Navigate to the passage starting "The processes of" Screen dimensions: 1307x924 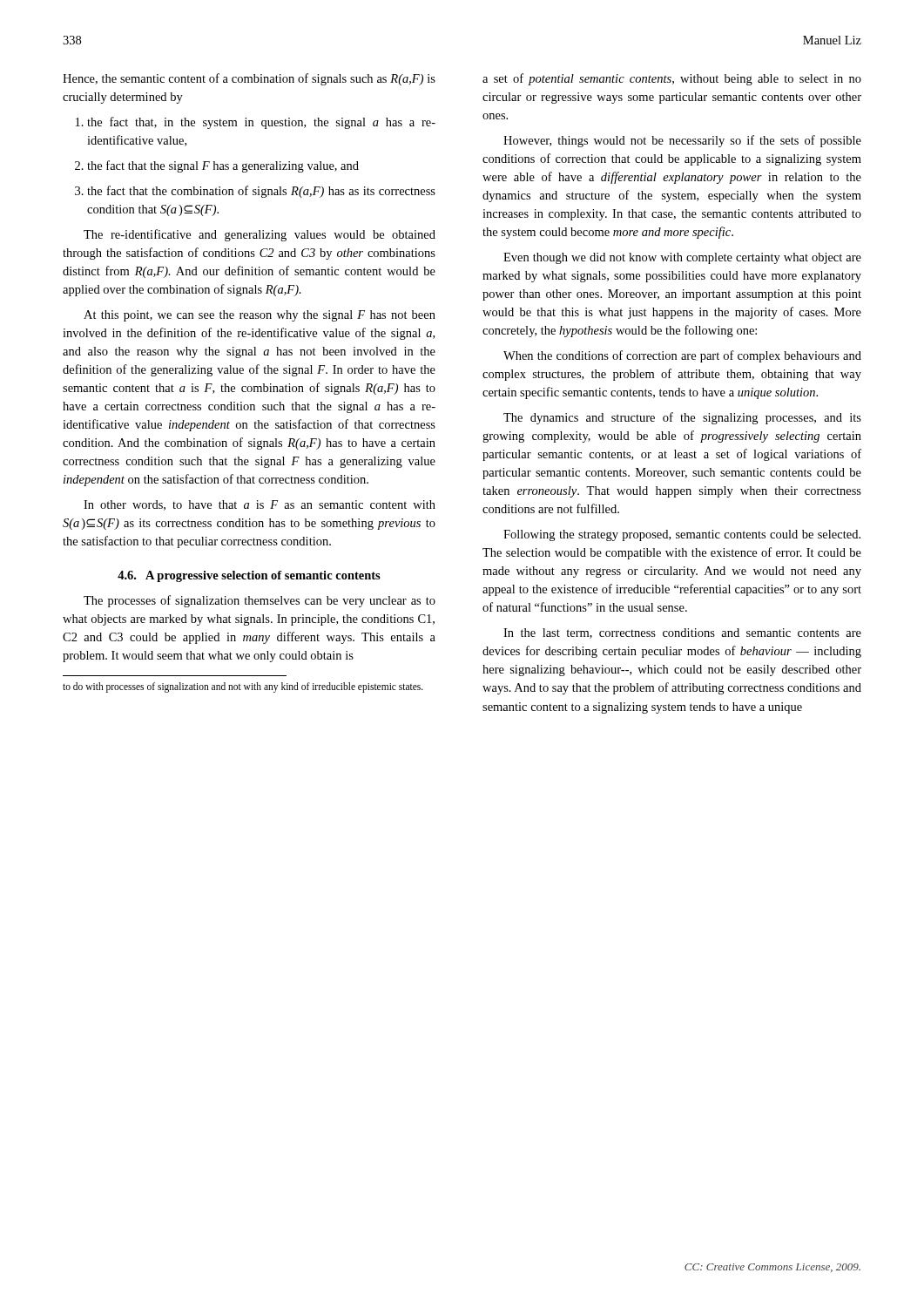249,629
